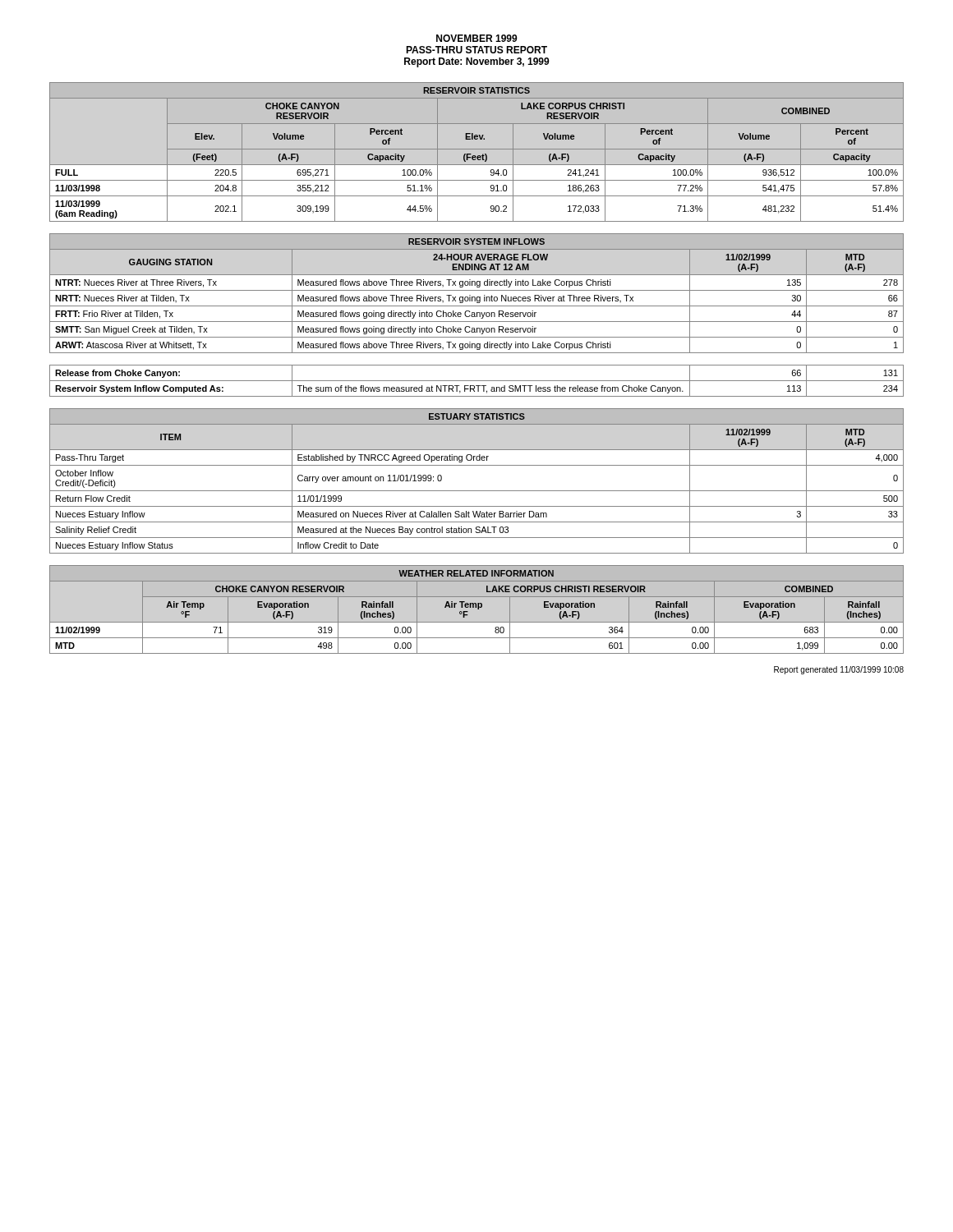Select the table that reads "Rainfall (Inches)"
The height and width of the screenshot is (1232, 953).
click(x=476, y=609)
